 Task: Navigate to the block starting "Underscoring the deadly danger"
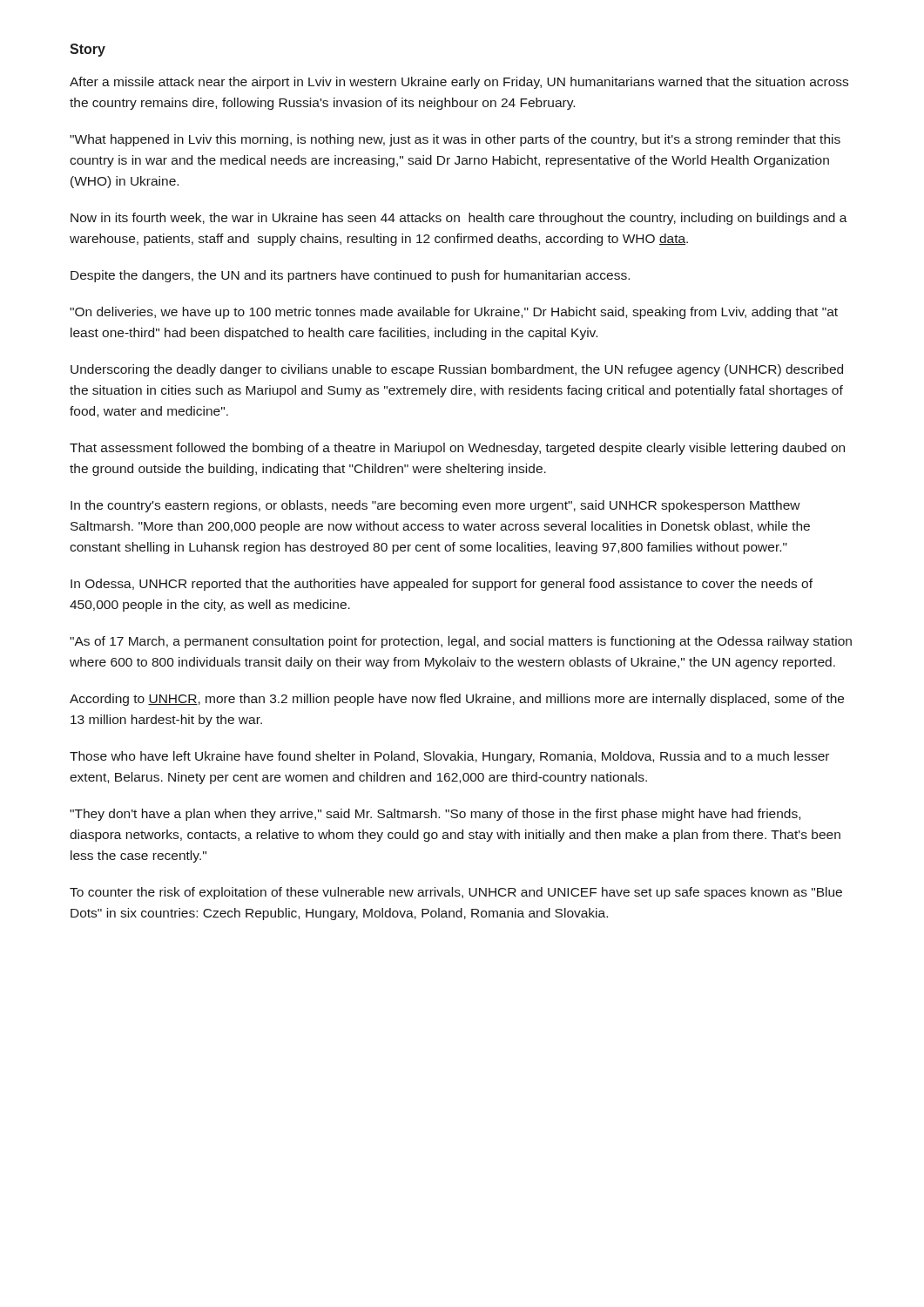pos(457,390)
